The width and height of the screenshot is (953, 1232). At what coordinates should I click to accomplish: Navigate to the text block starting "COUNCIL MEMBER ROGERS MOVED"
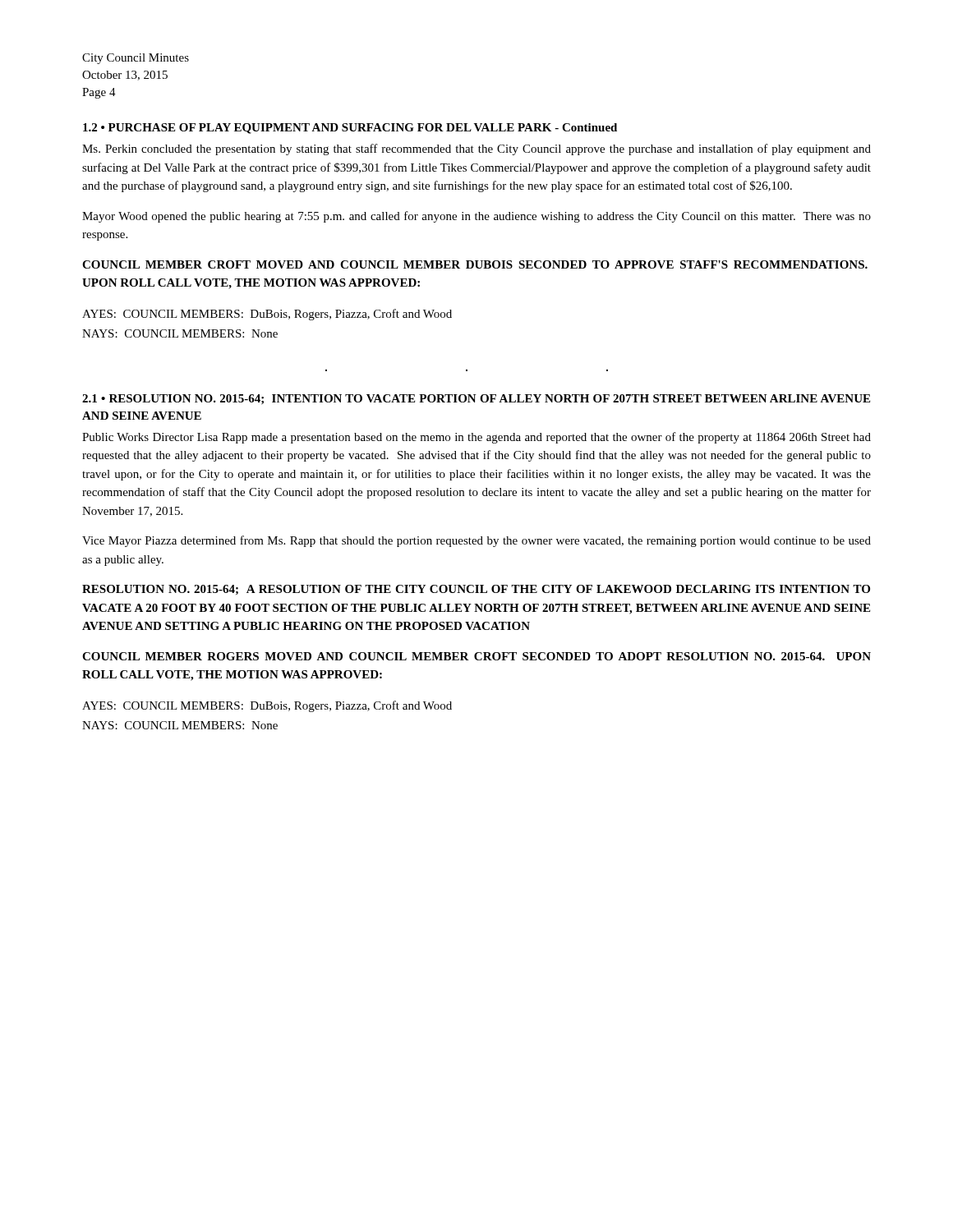tap(476, 665)
